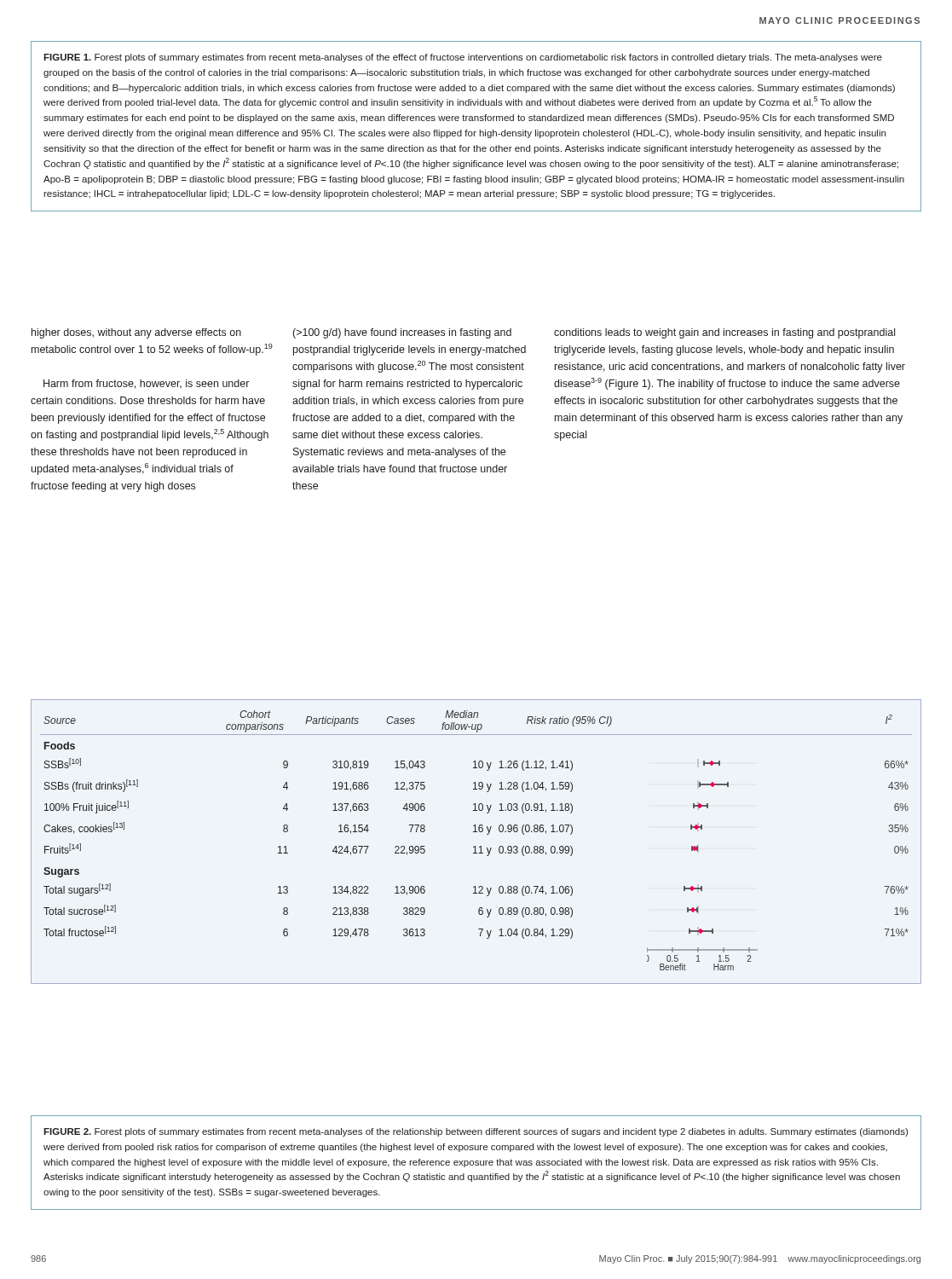Select a table

pos(476,842)
